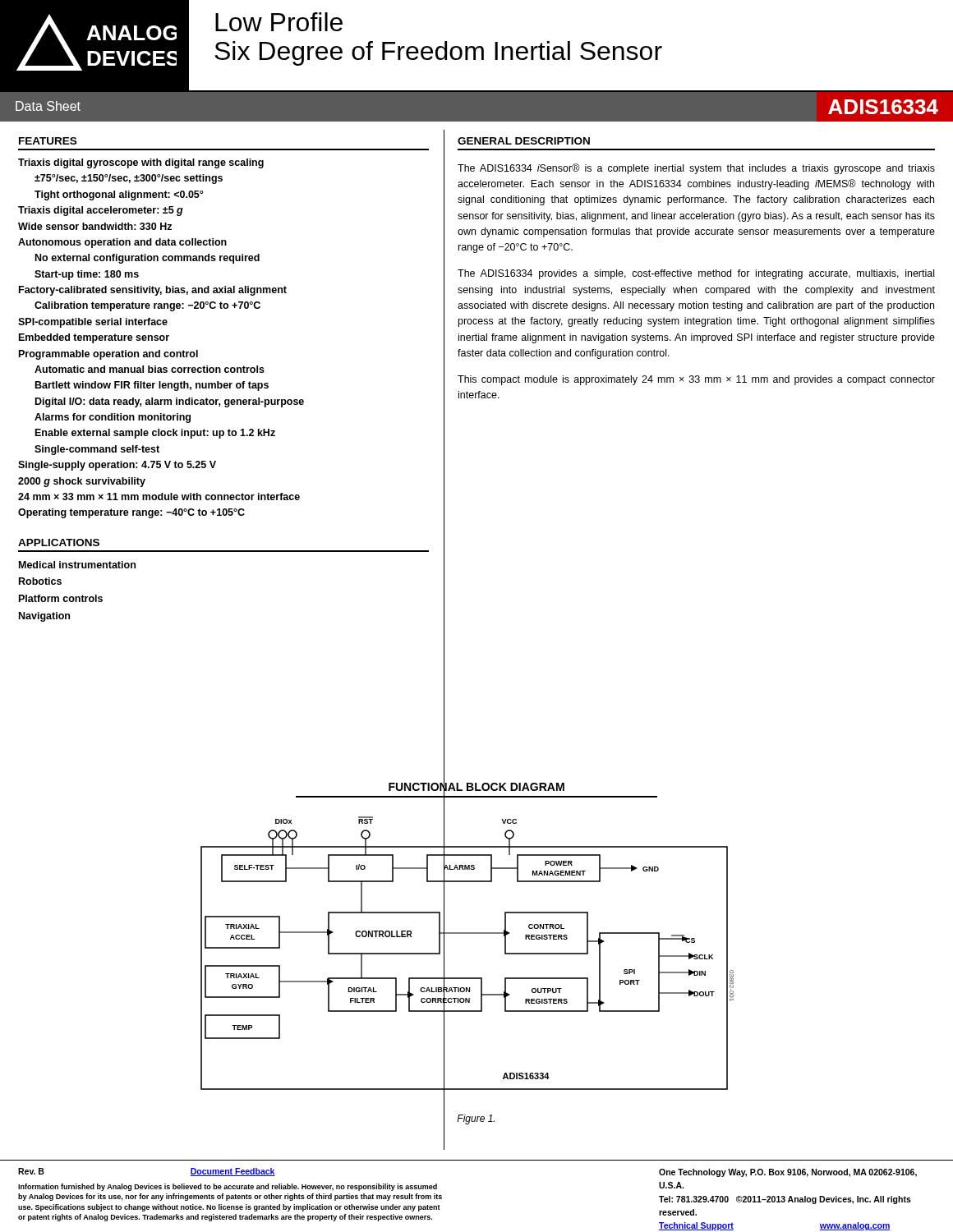Click on the engineering diagram
Image resolution: width=953 pixels, height=1232 pixels.
pos(476,958)
